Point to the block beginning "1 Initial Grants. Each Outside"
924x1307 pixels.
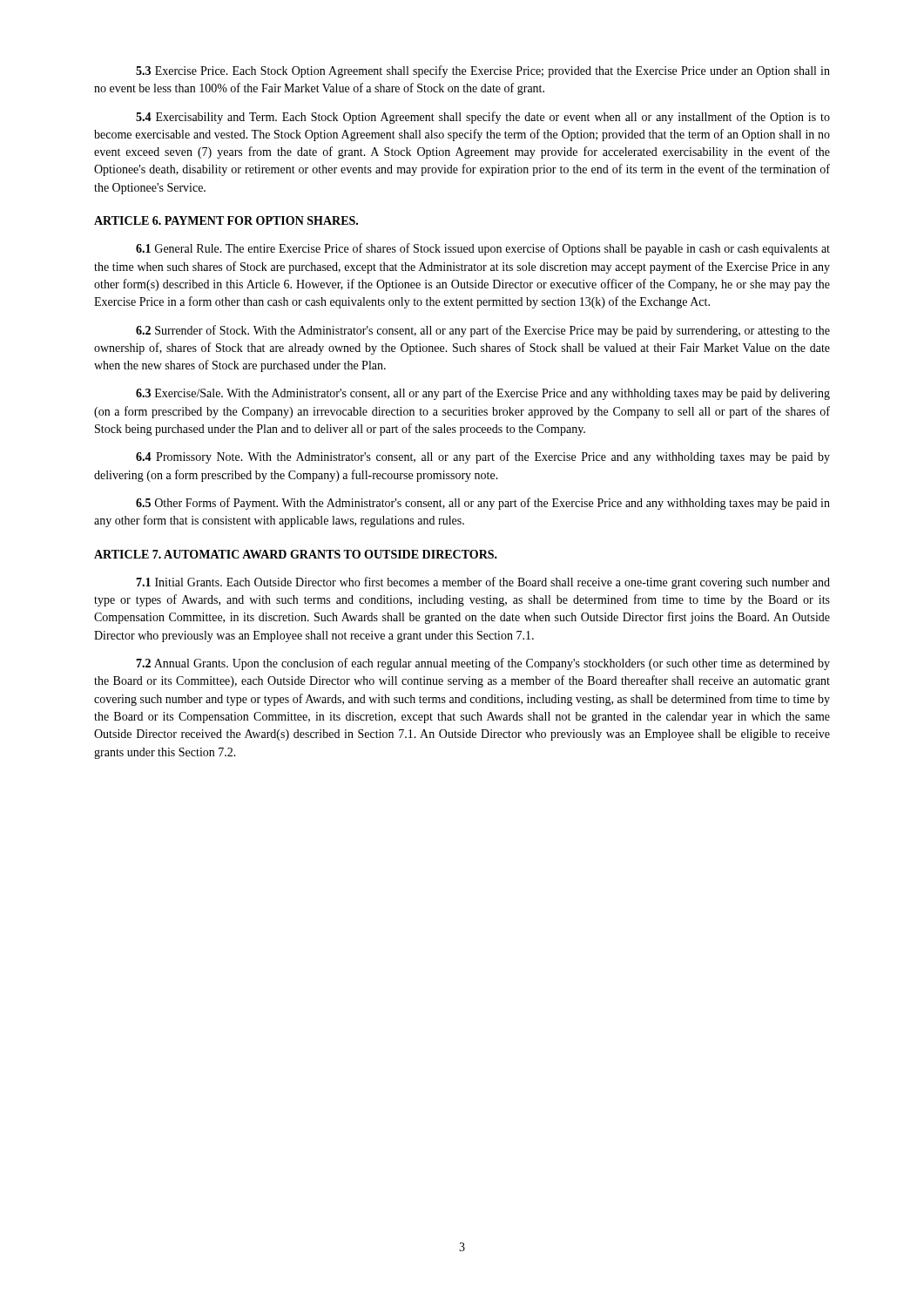(462, 609)
